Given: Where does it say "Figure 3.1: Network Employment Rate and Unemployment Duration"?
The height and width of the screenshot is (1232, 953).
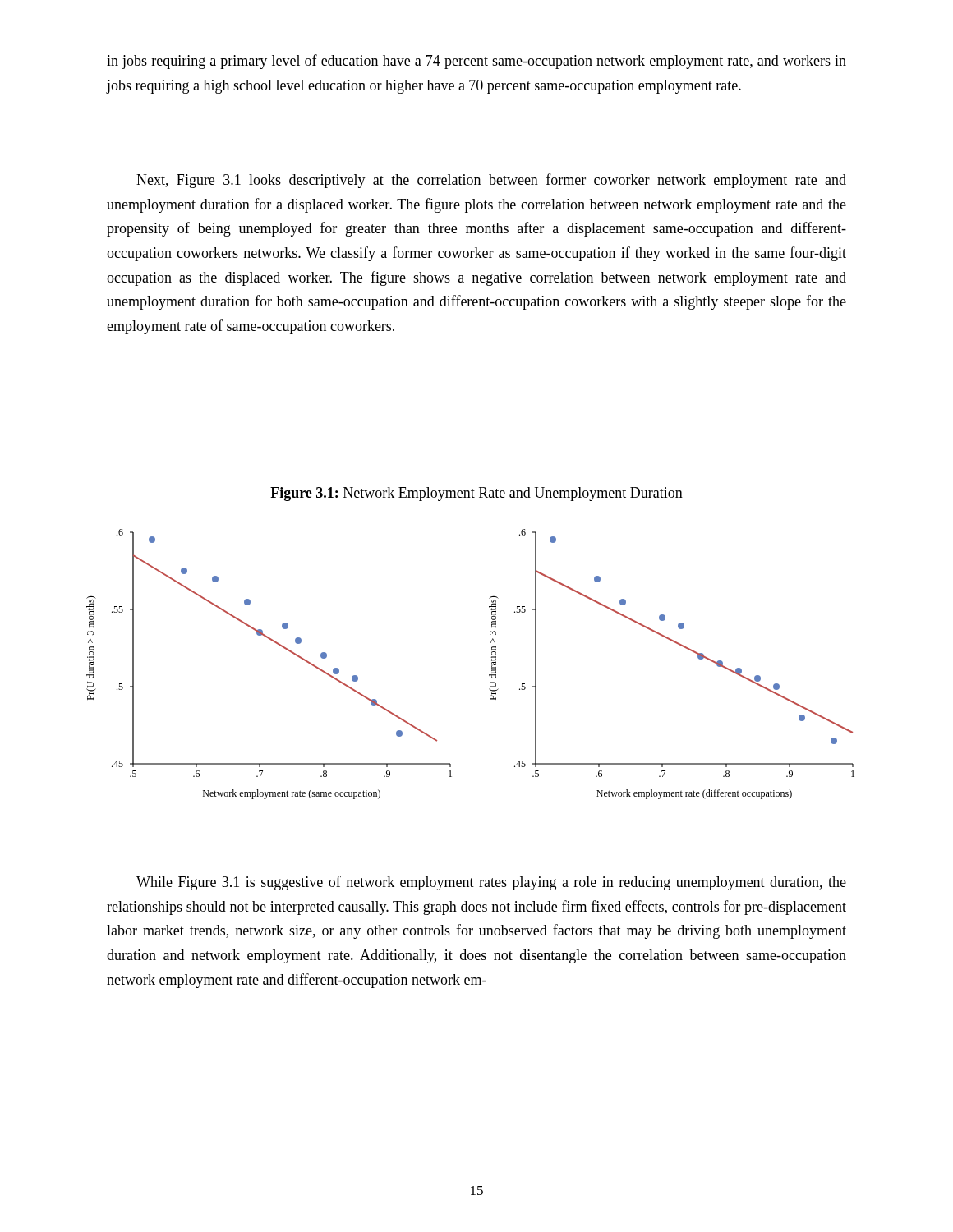Looking at the screenshot, I should point(476,493).
